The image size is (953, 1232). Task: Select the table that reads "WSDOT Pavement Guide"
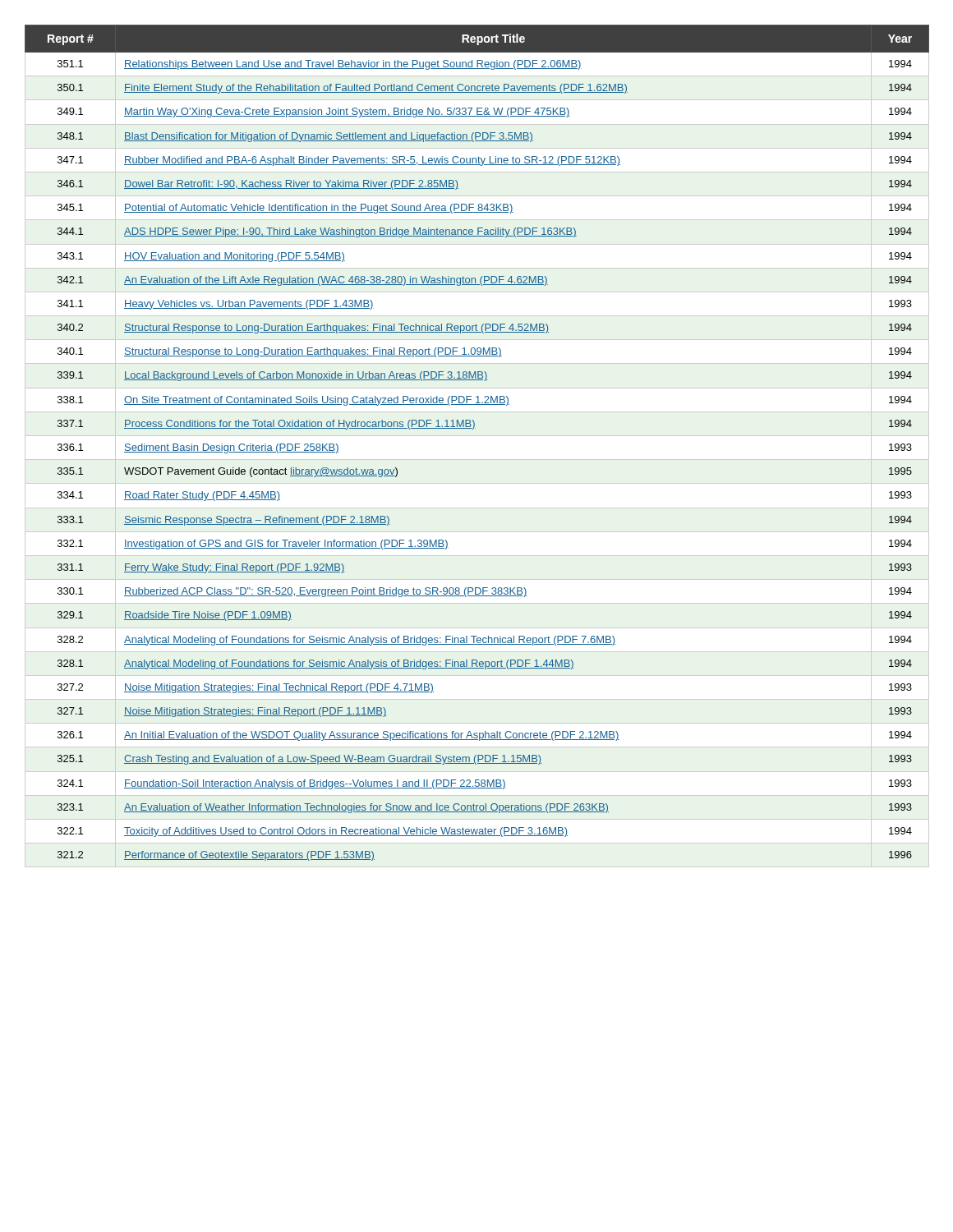tap(476, 446)
